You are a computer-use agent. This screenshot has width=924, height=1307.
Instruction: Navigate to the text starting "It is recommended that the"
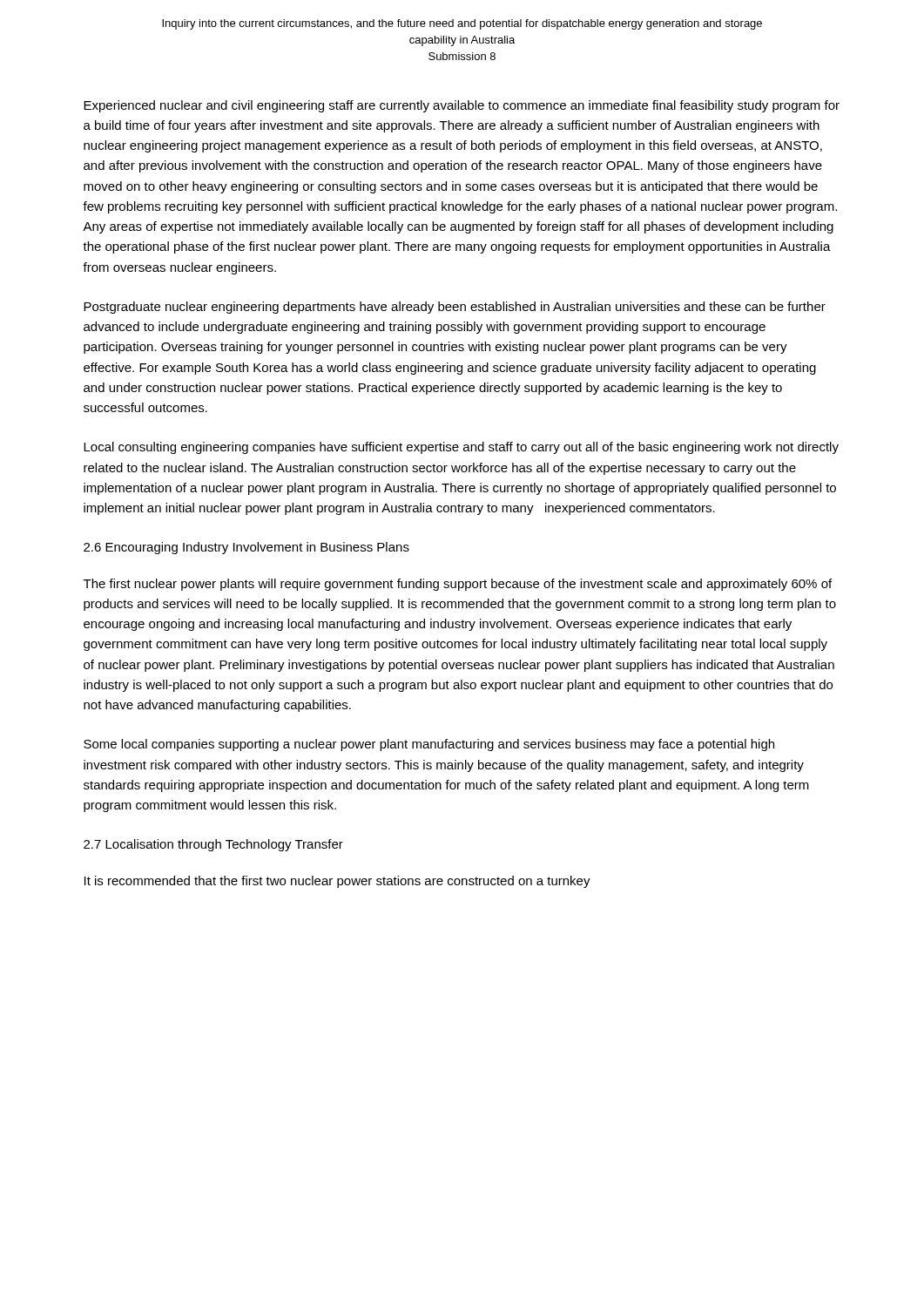[x=337, y=880]
